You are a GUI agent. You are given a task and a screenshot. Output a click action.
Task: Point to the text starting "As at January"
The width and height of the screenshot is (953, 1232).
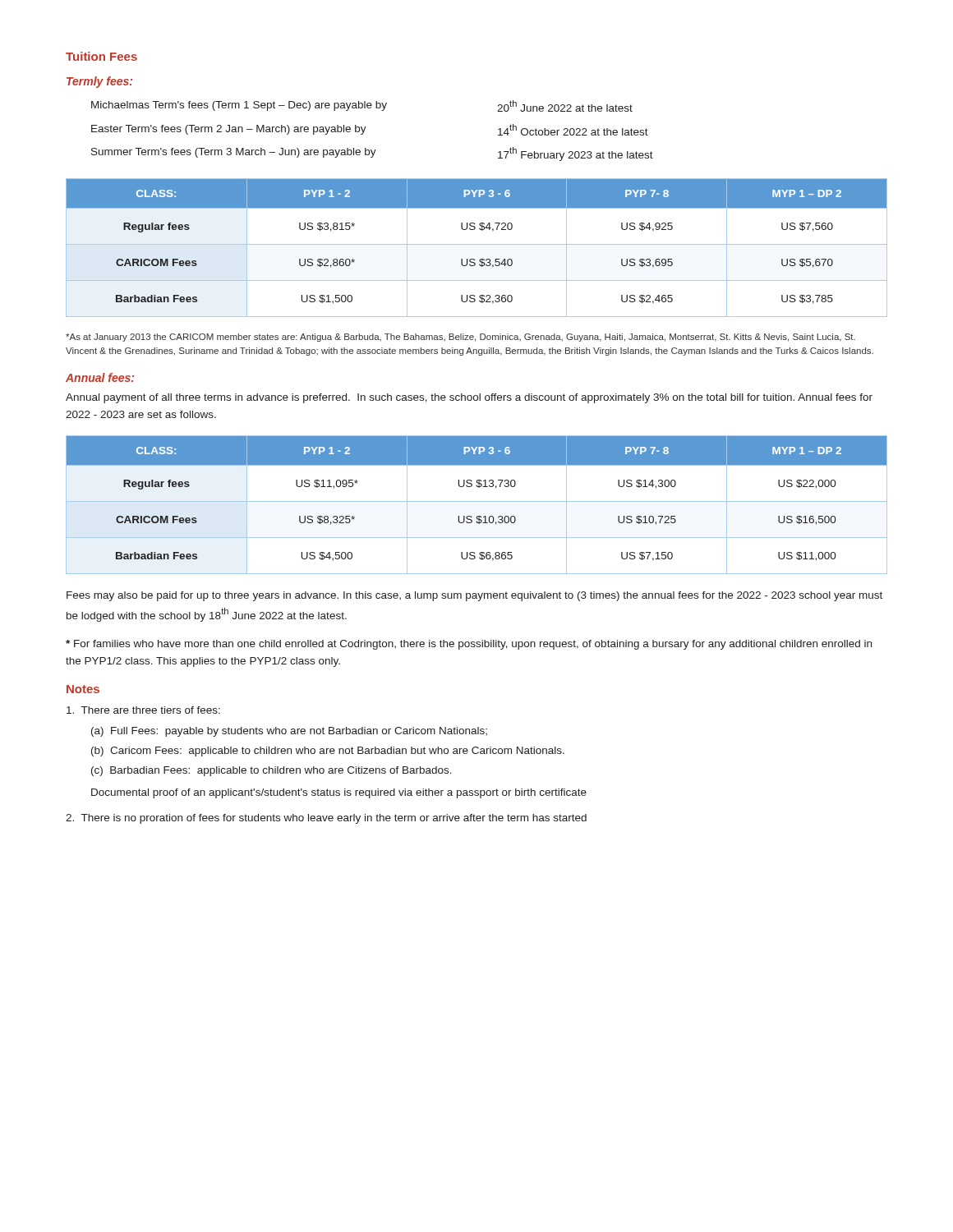(x=470, y=343)
